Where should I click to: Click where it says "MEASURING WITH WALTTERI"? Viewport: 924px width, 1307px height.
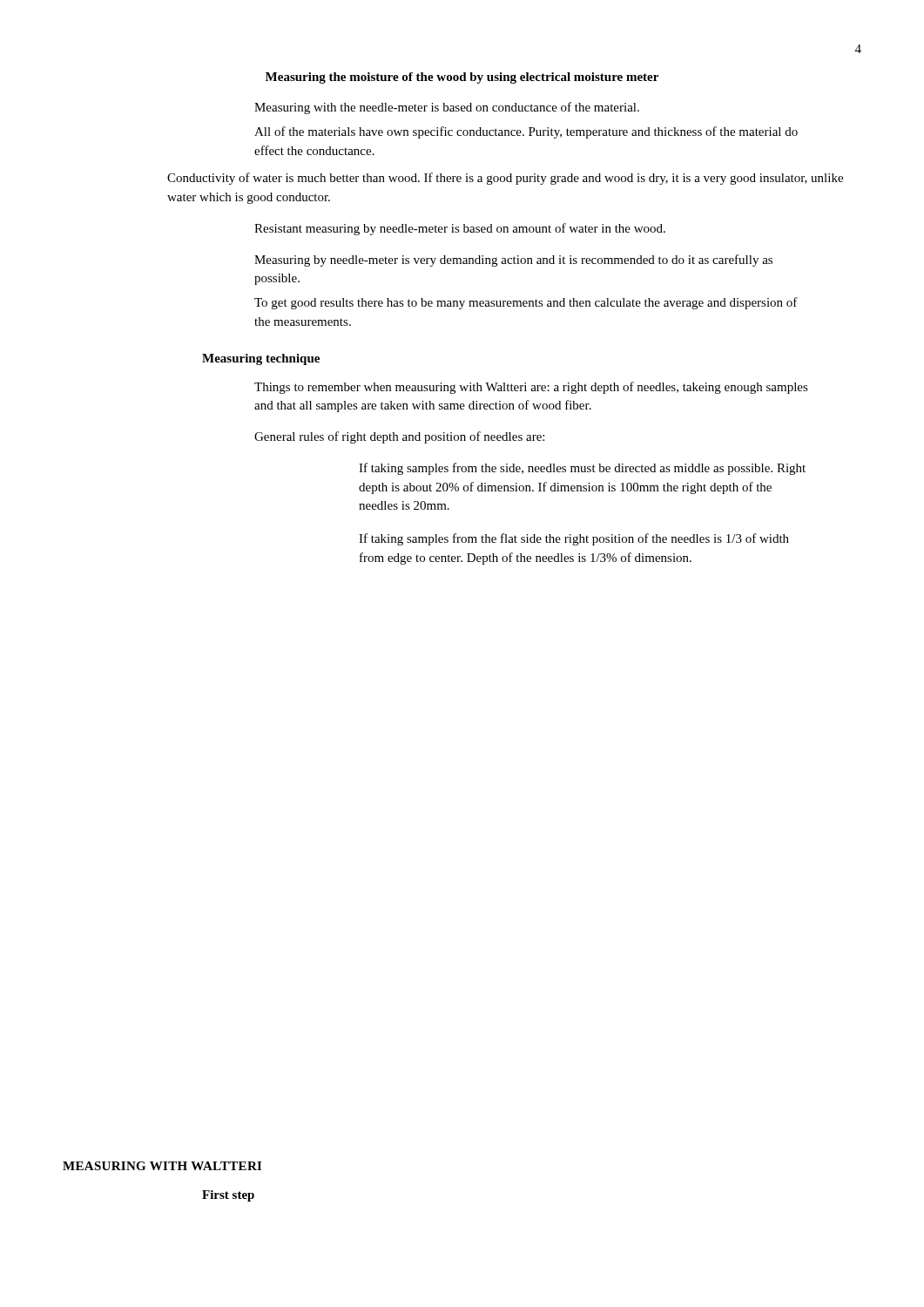pyautogui.click(x=163, y=1166)
